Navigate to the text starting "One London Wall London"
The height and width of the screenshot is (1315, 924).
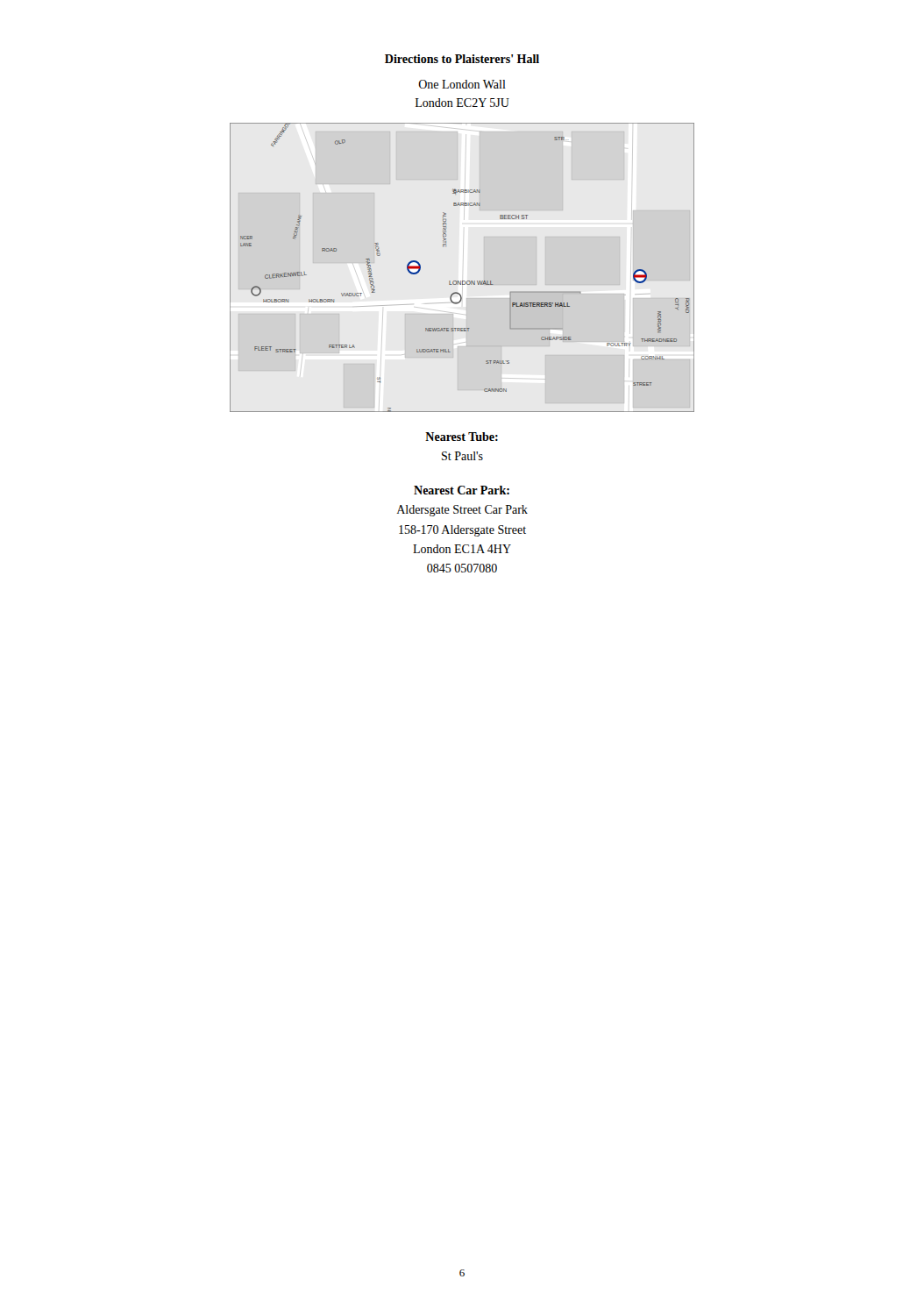462,94
